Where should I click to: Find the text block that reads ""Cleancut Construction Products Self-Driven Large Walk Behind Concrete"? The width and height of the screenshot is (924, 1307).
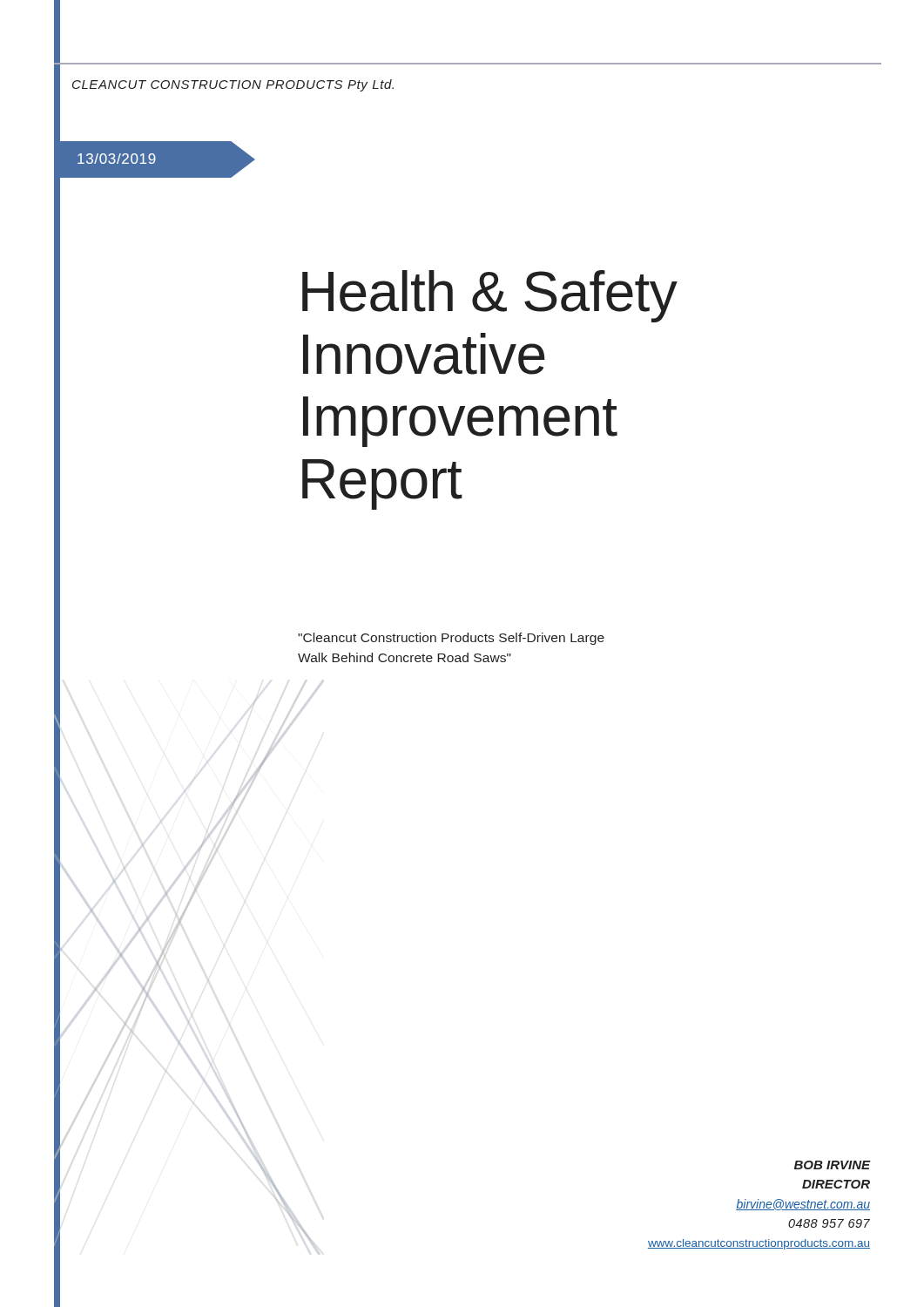468,648
